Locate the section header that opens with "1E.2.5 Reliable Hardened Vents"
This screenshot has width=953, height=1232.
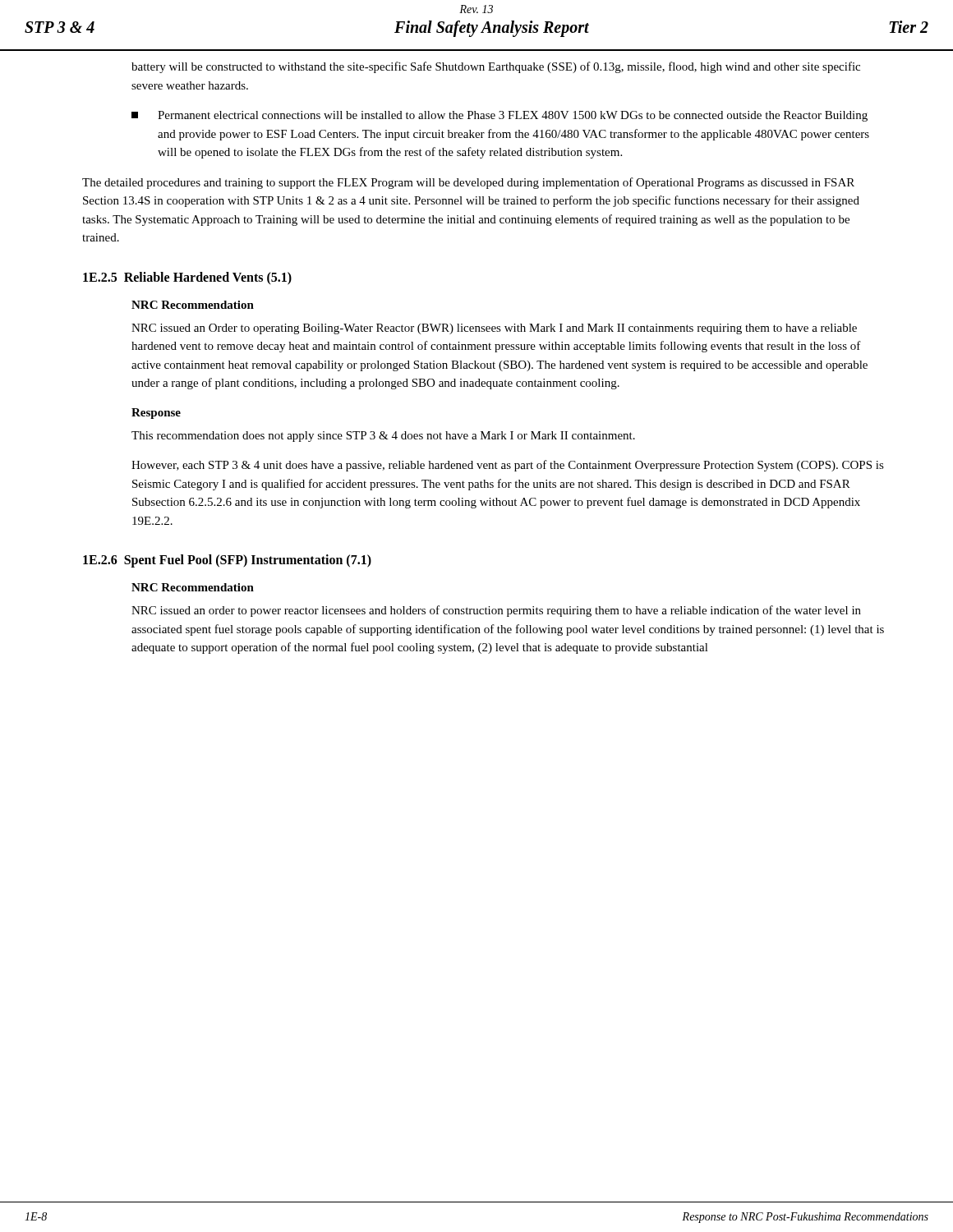pos(187,277)
